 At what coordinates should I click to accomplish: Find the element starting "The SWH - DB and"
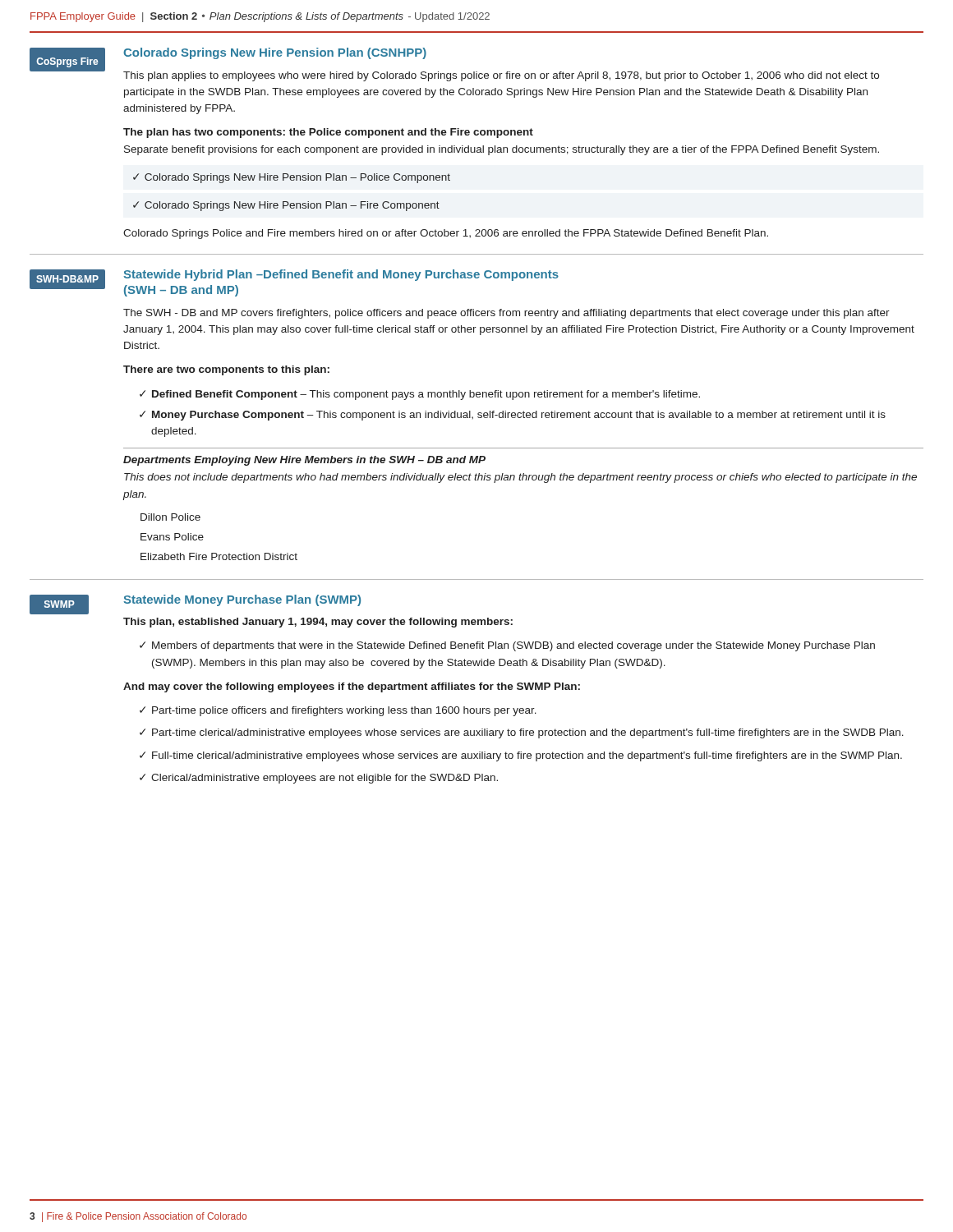coord(519,329)
